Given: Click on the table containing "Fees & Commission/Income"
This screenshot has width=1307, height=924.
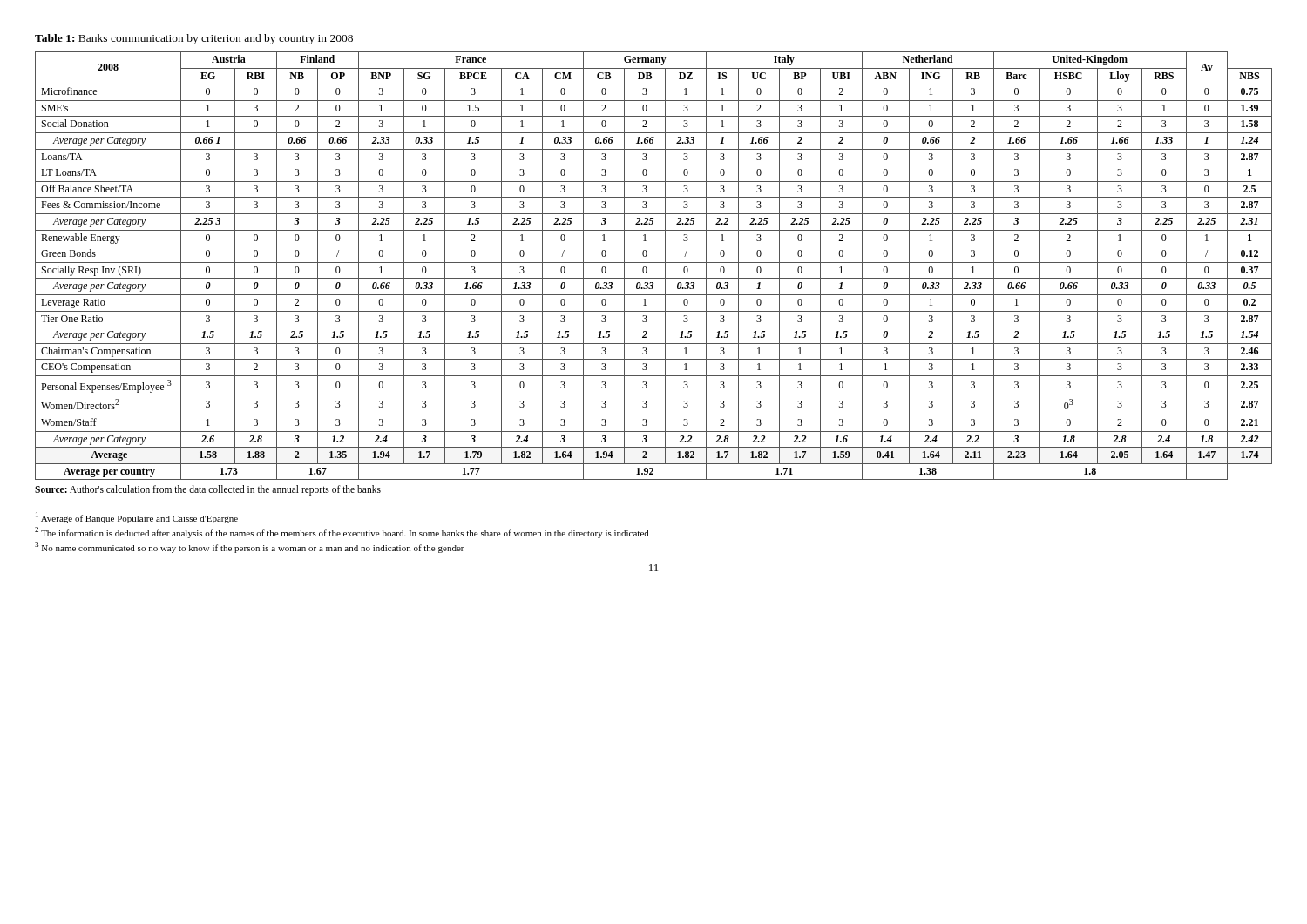Looking at the screenshot, I should (x=654, y=266).
